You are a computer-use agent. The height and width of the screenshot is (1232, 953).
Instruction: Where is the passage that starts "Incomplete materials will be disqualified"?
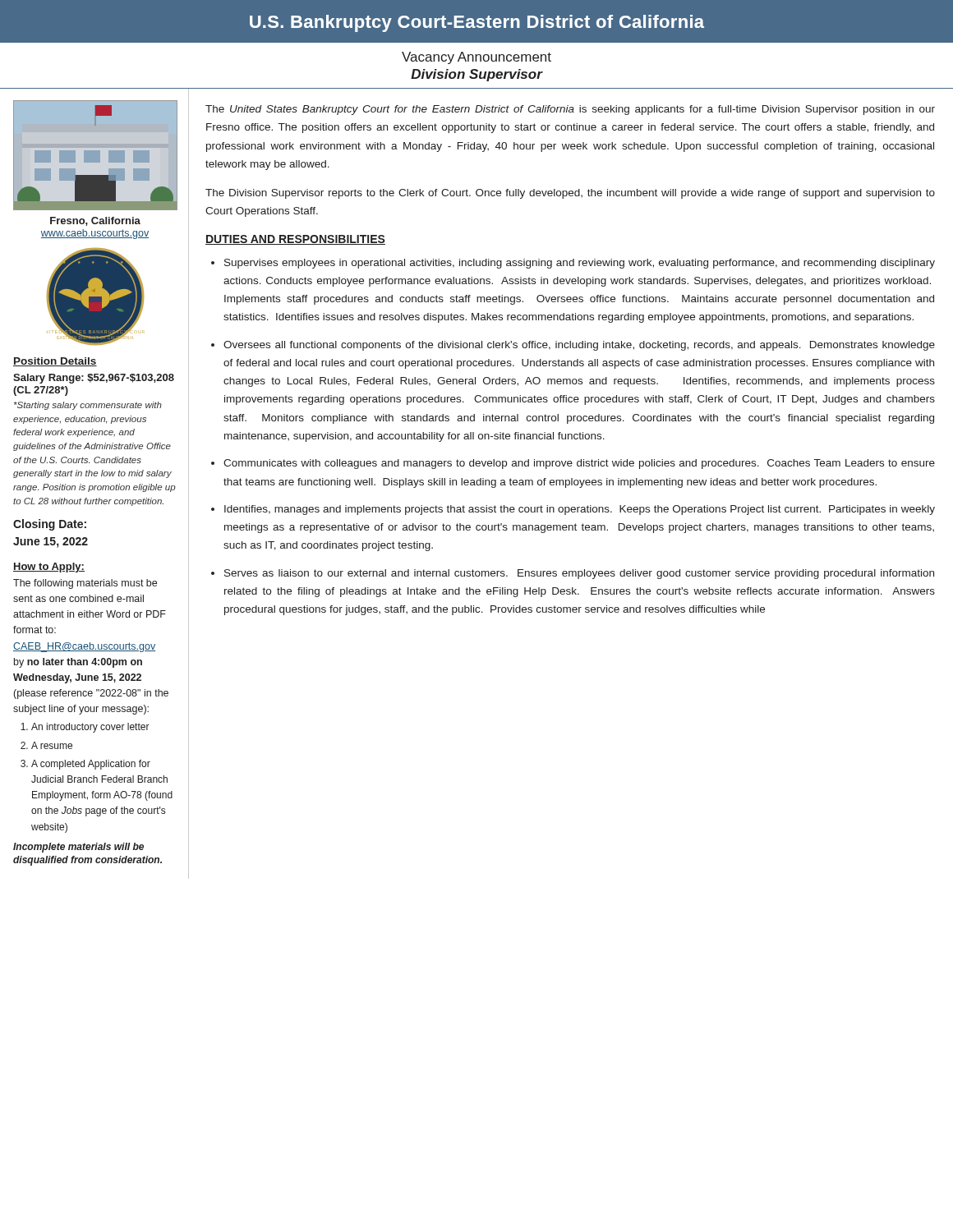coord(88,853)
